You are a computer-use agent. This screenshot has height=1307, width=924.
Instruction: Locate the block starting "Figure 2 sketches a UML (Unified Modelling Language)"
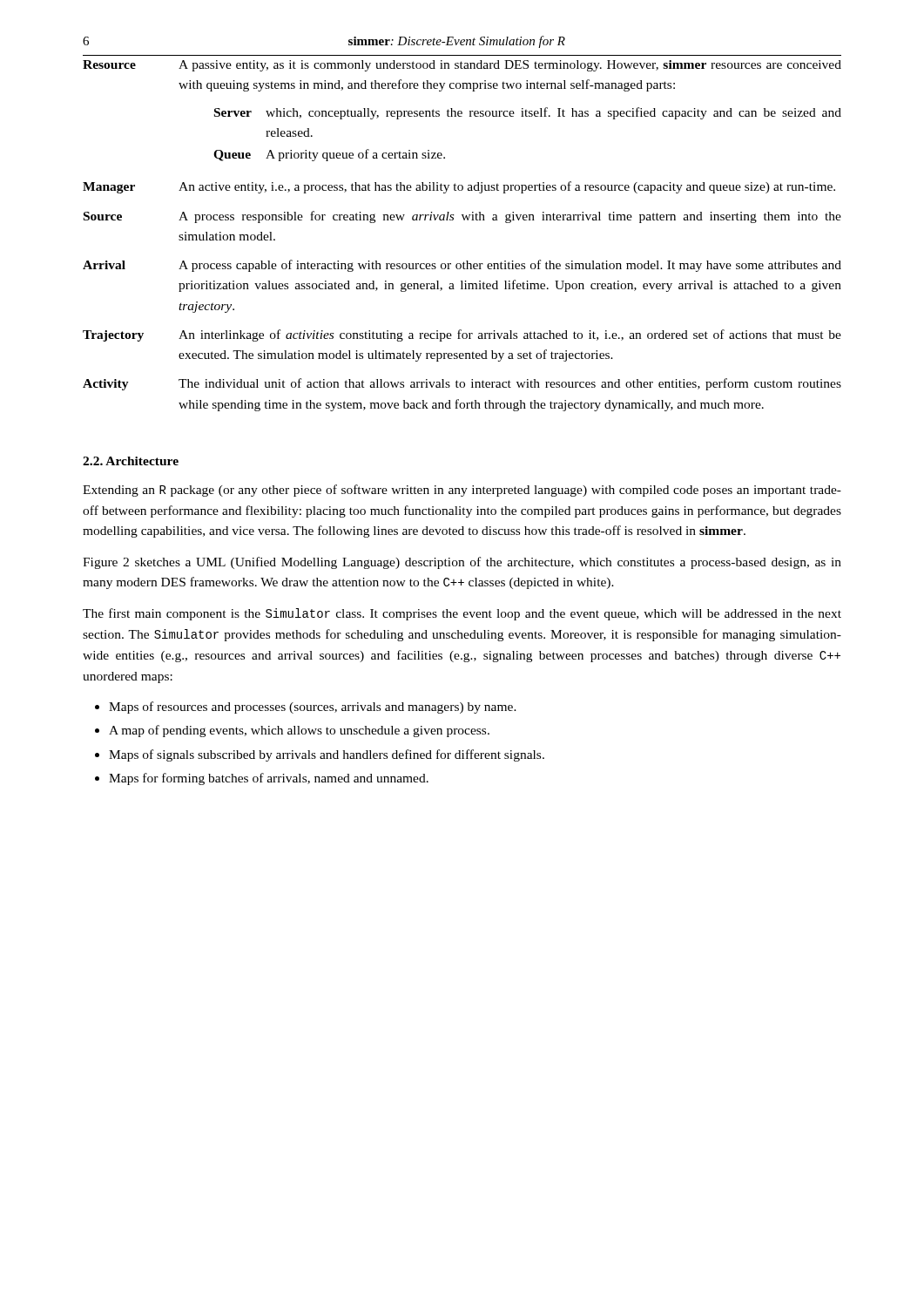click(x=462, y=572)
